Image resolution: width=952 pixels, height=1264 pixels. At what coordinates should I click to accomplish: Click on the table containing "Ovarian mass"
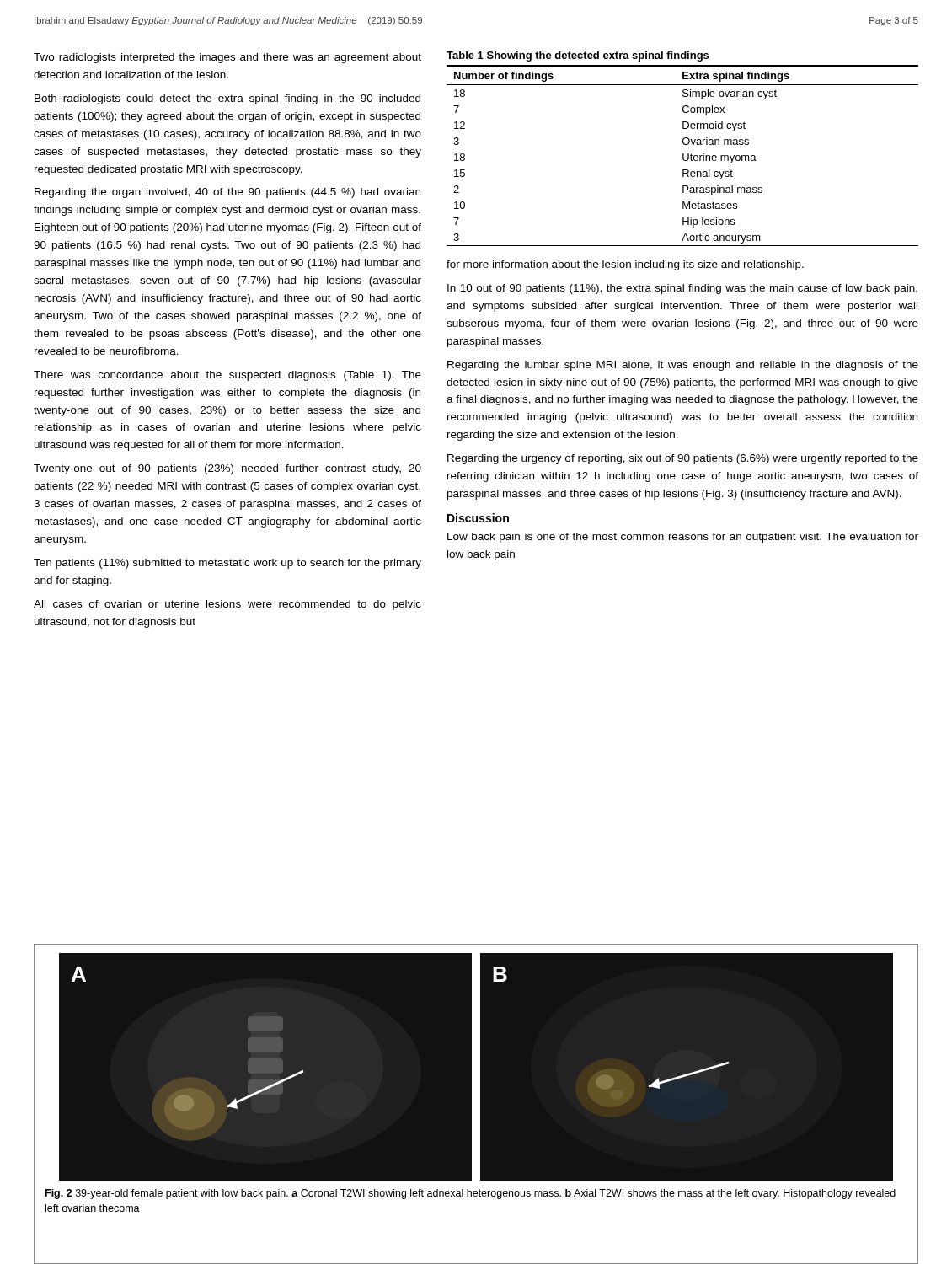tap(682, 148)
